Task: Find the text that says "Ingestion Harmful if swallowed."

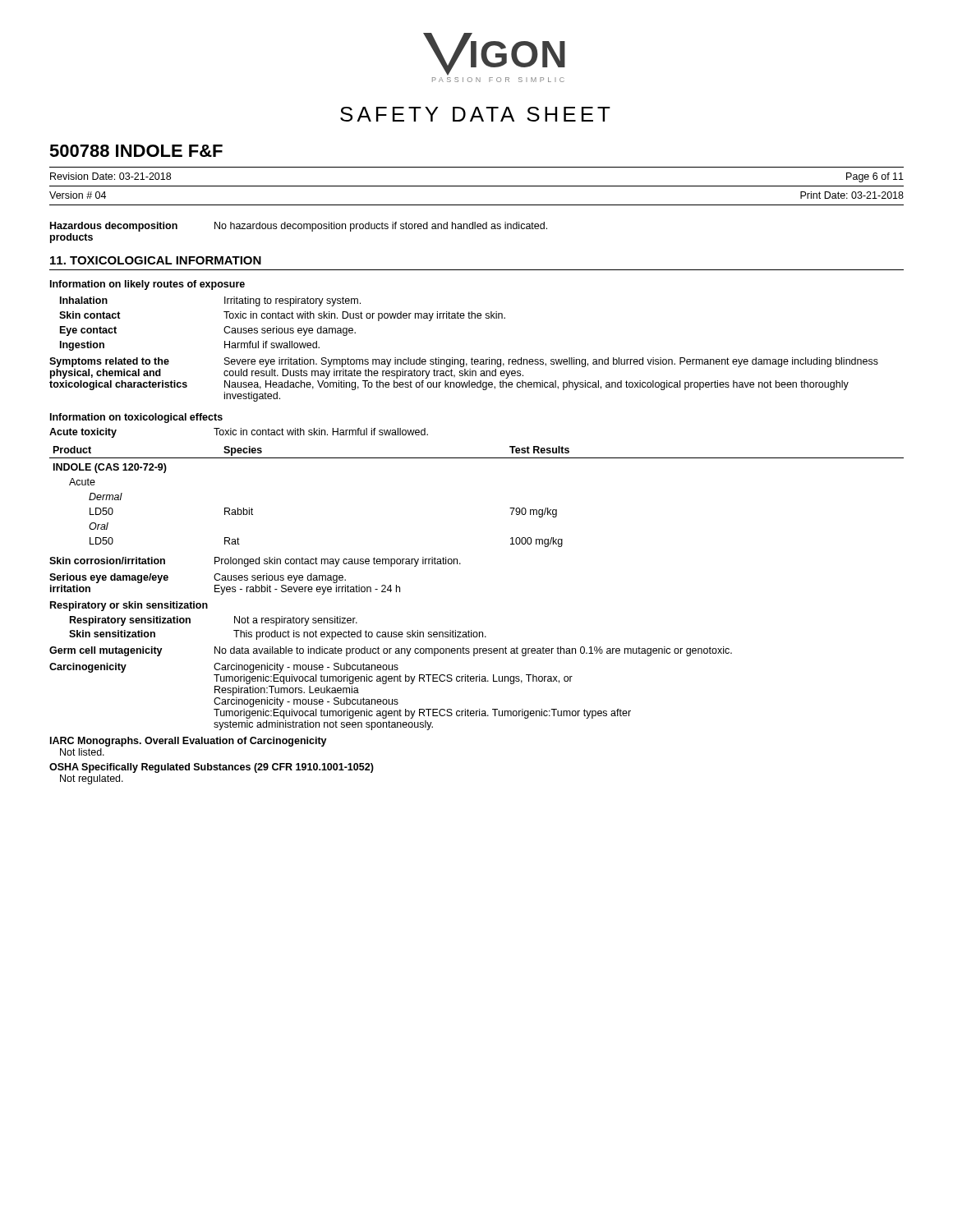Action: [x=80, y=345]
